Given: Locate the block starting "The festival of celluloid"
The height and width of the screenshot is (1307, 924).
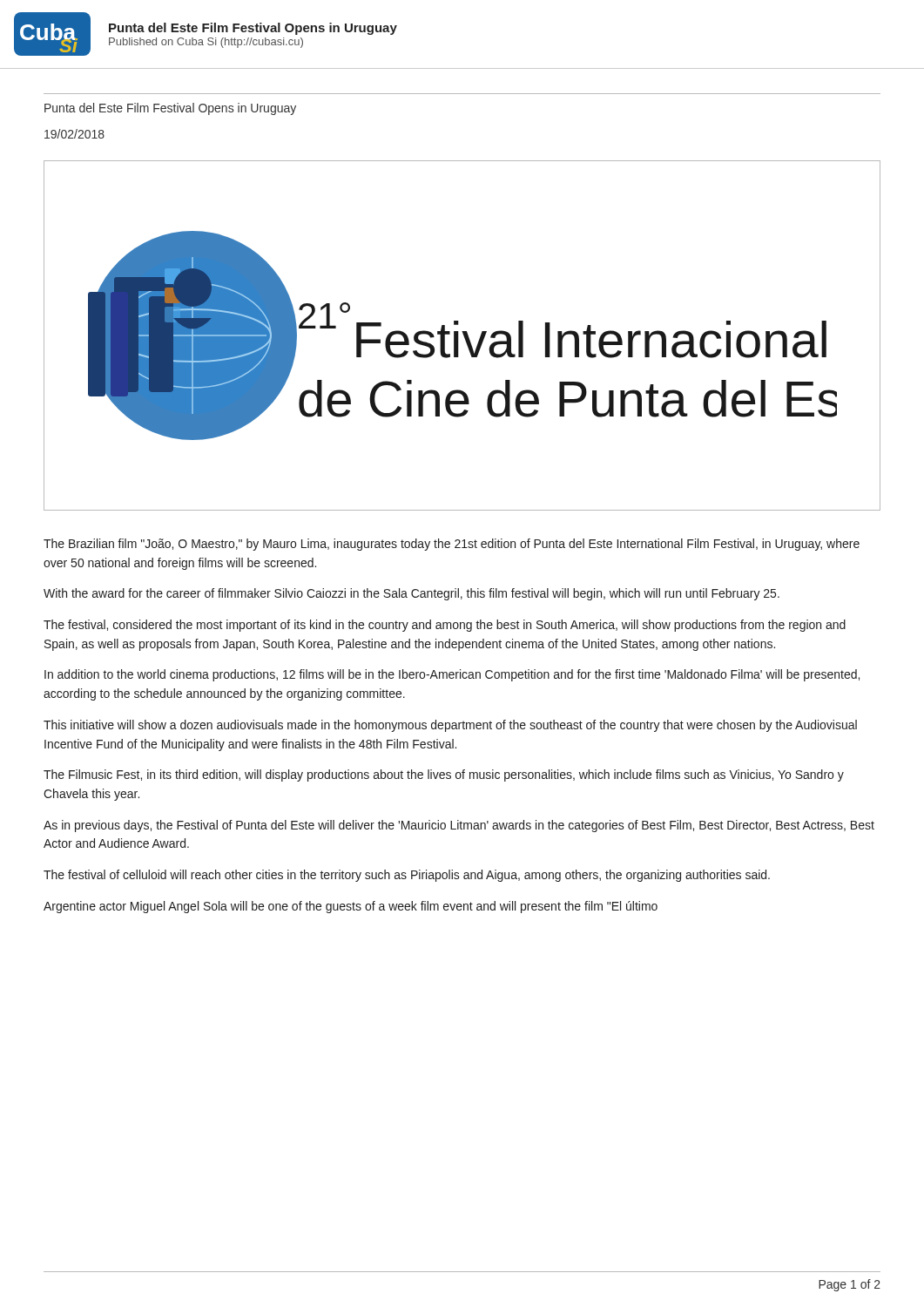Looking at the screenshot, I should coord(407,875).
